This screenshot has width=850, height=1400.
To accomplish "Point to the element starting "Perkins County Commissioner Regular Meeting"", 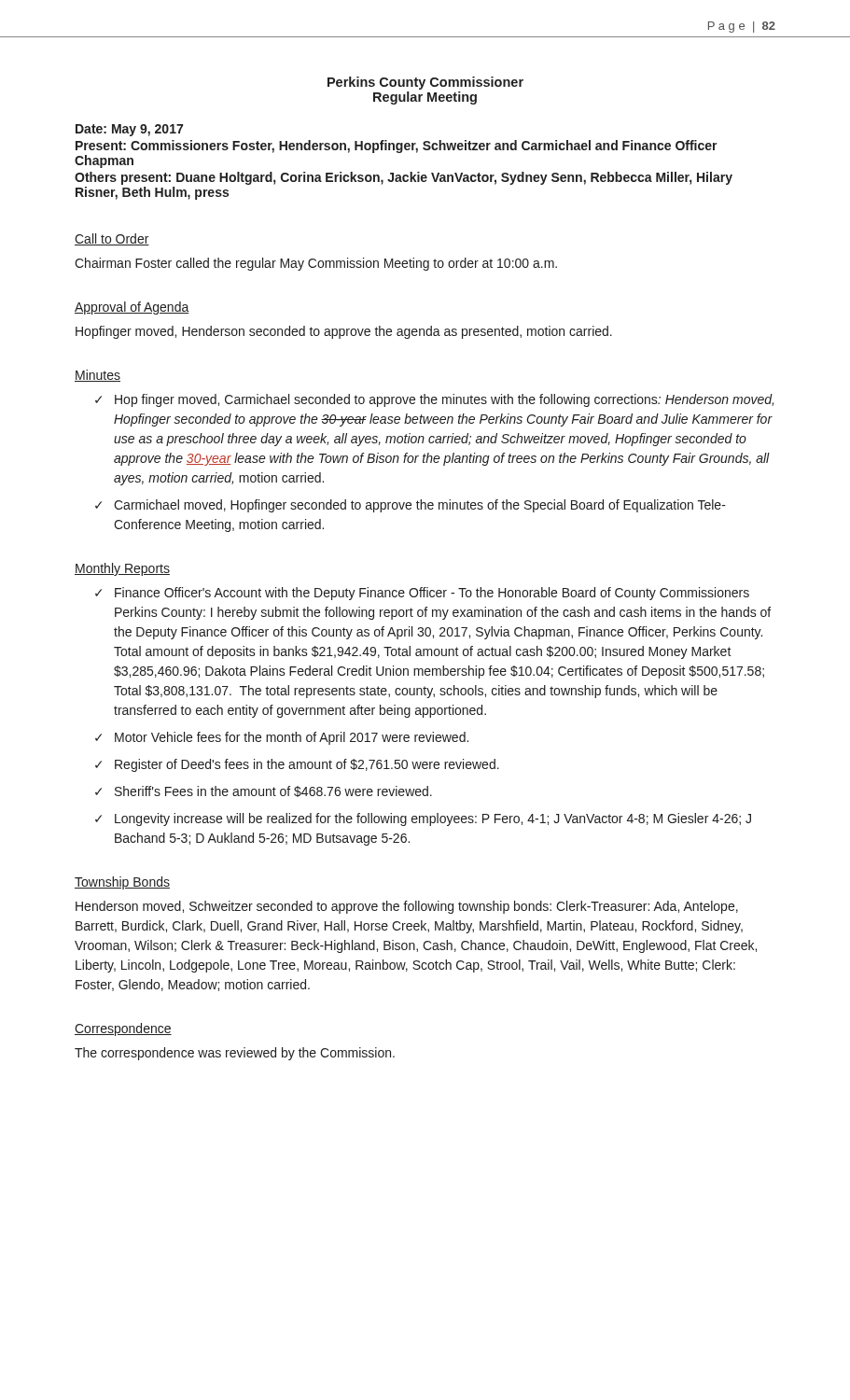I will pyautogui.click(x=425, y=90).
